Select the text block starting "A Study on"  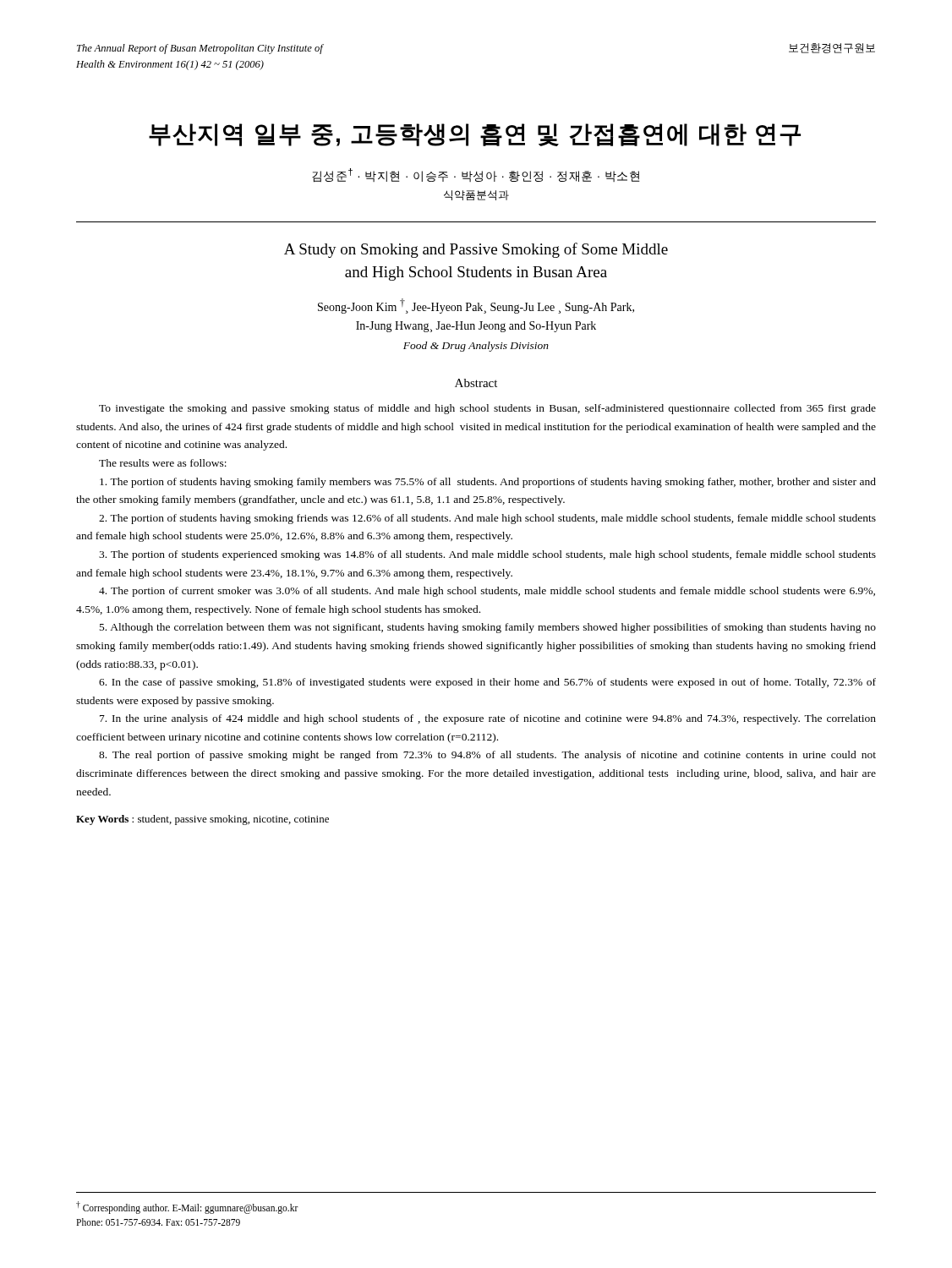pos(476,260)
